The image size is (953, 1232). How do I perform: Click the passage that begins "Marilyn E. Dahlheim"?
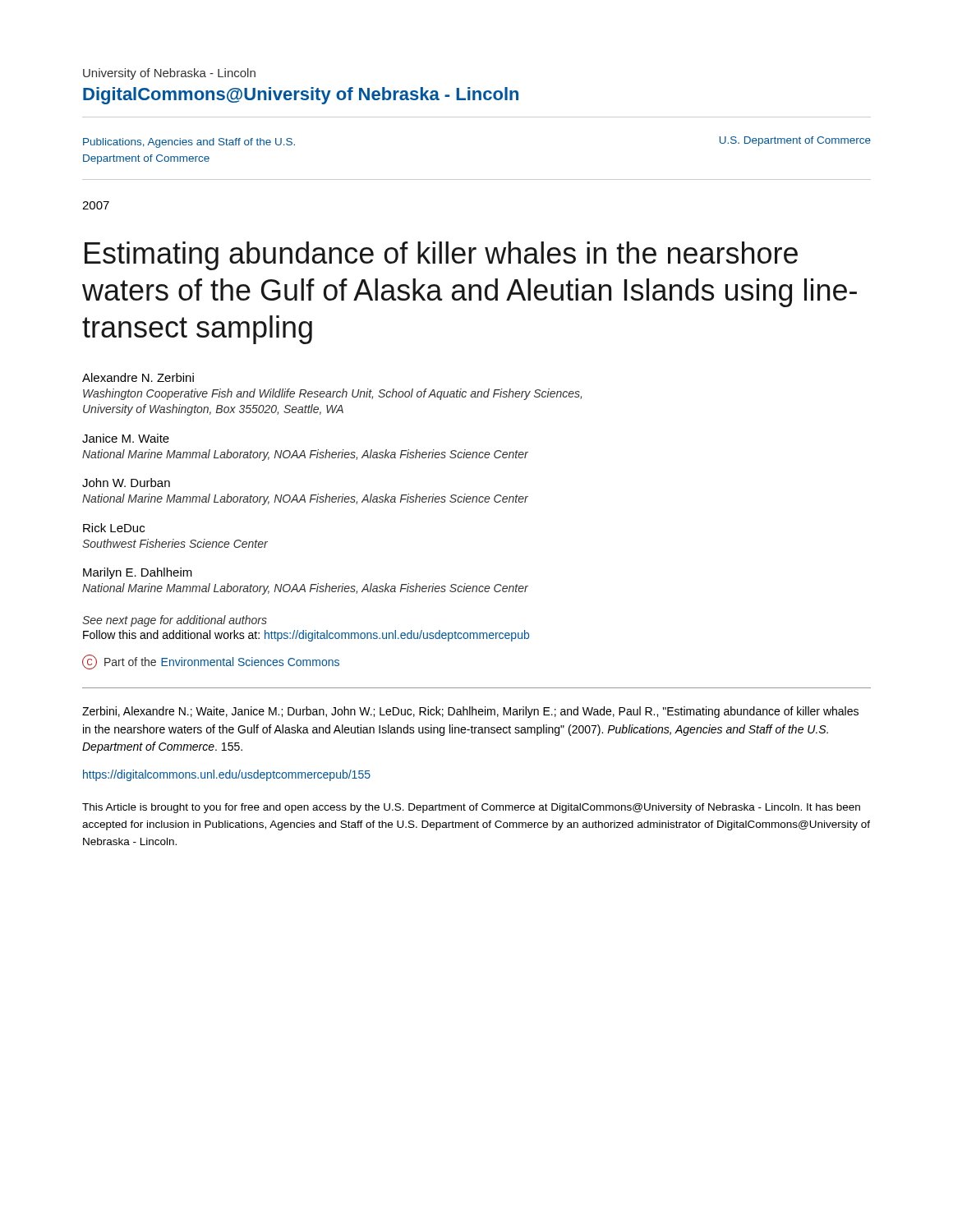click(x=476, y=581)
